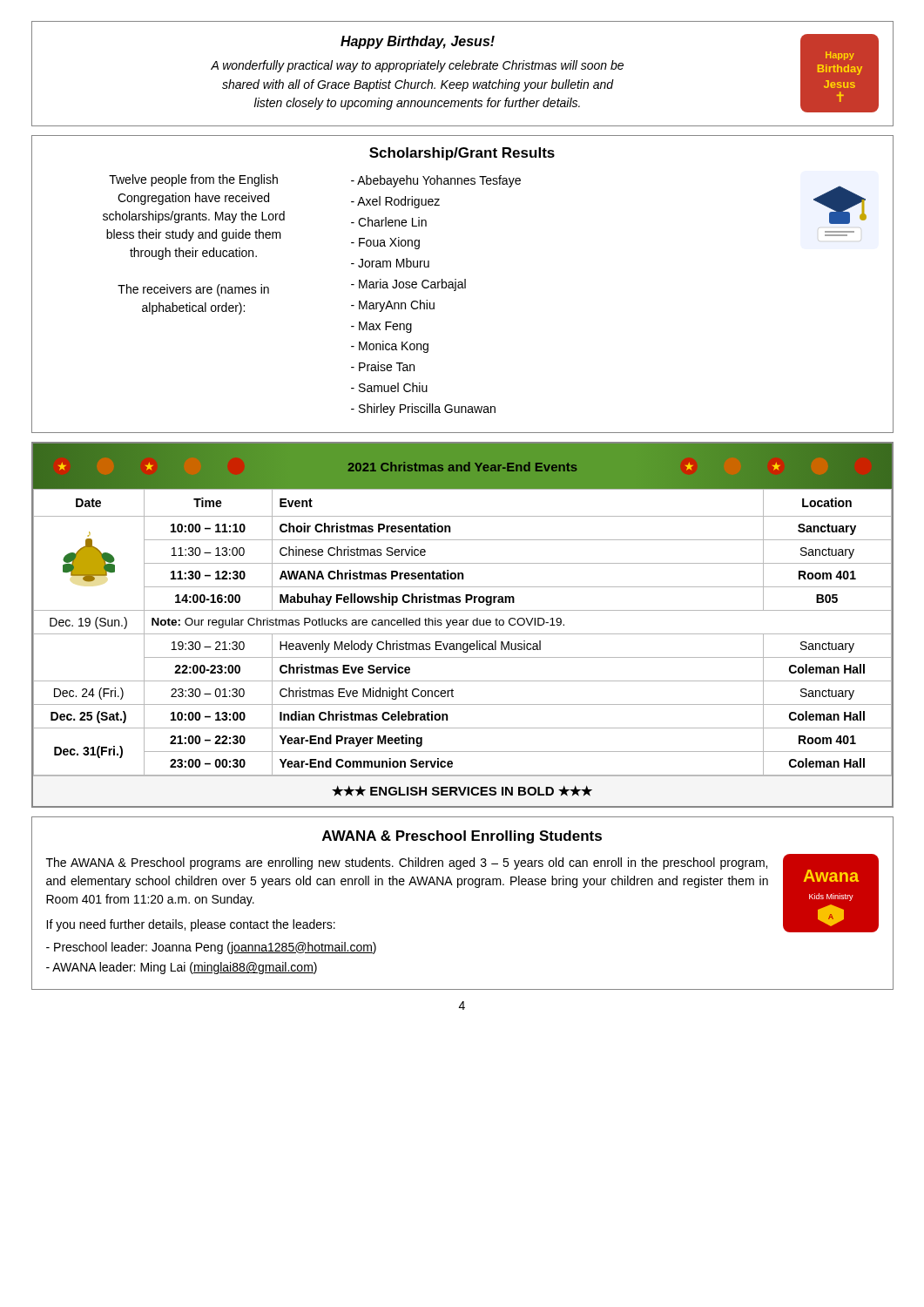924x1307 pixels.
Task: Where is the passage that starts "AWANA leader: Ming Lai"?
Action: pyautogui.click(x=185, y=968)
